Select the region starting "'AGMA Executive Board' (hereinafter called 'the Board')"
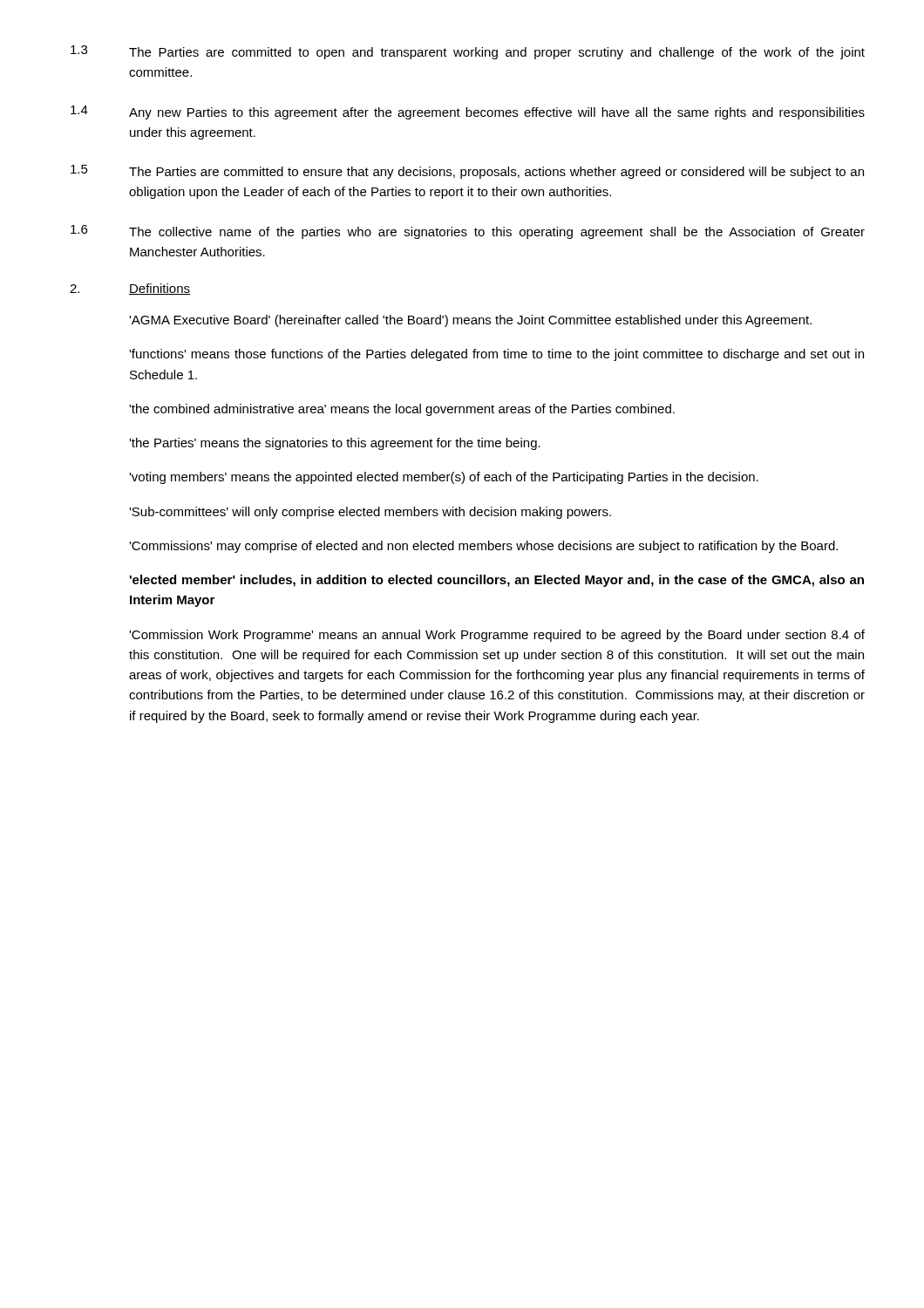This screenshot has height=1308, width=924. (471, 320)
